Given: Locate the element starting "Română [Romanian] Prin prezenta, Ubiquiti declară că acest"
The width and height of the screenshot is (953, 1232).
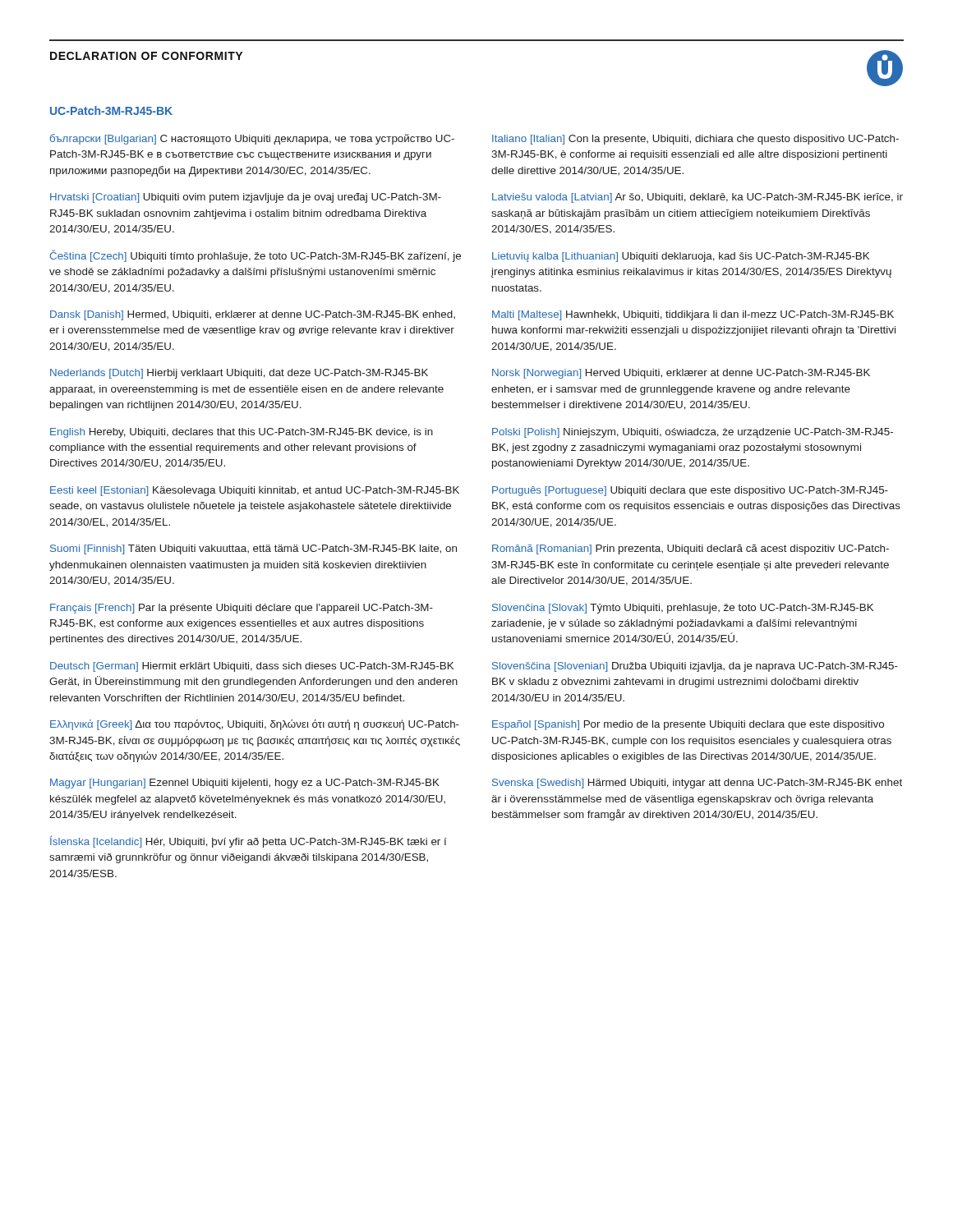Looking at the screenshot, I should (690, 564).
